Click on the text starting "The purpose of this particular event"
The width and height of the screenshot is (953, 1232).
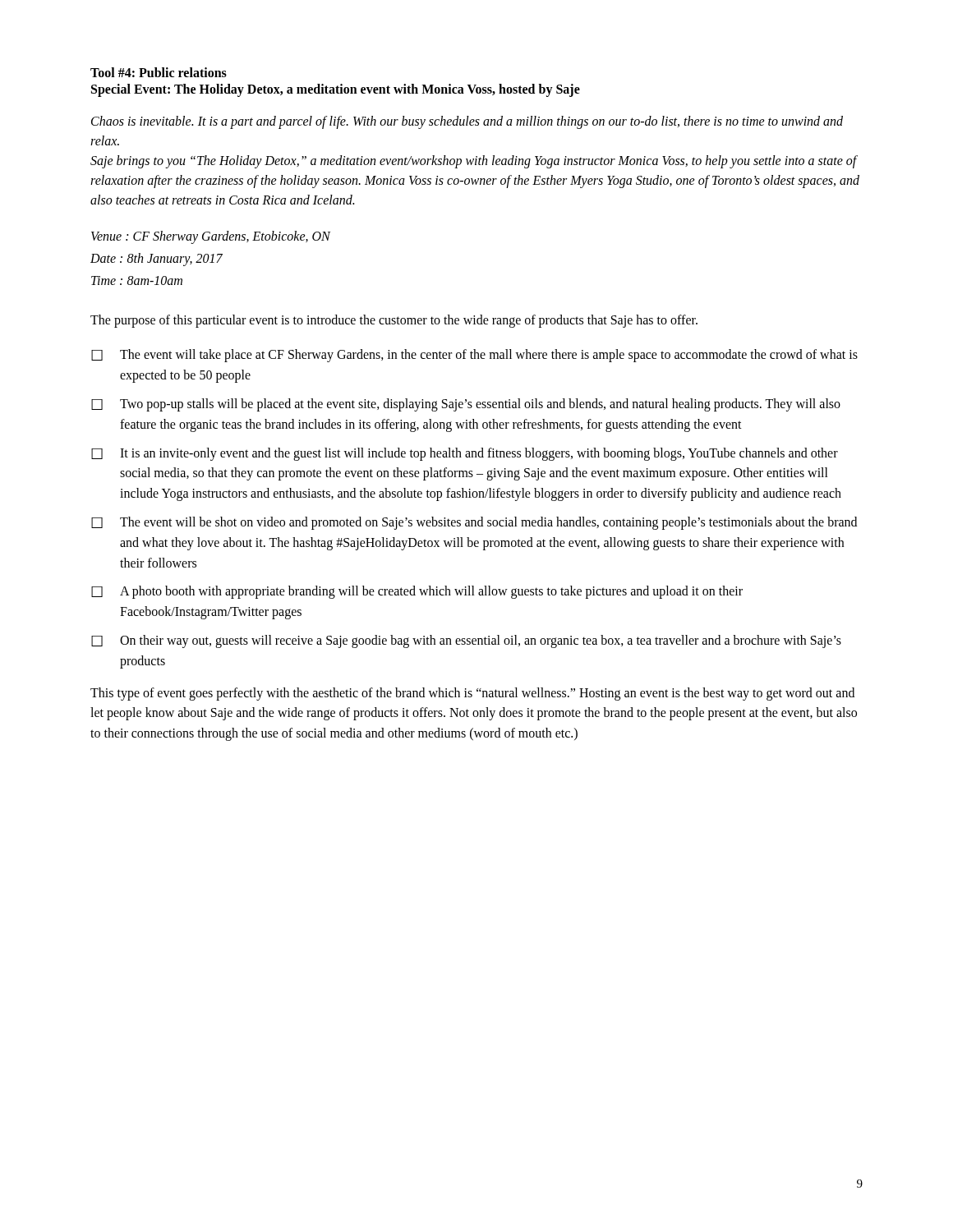(394, 320)
